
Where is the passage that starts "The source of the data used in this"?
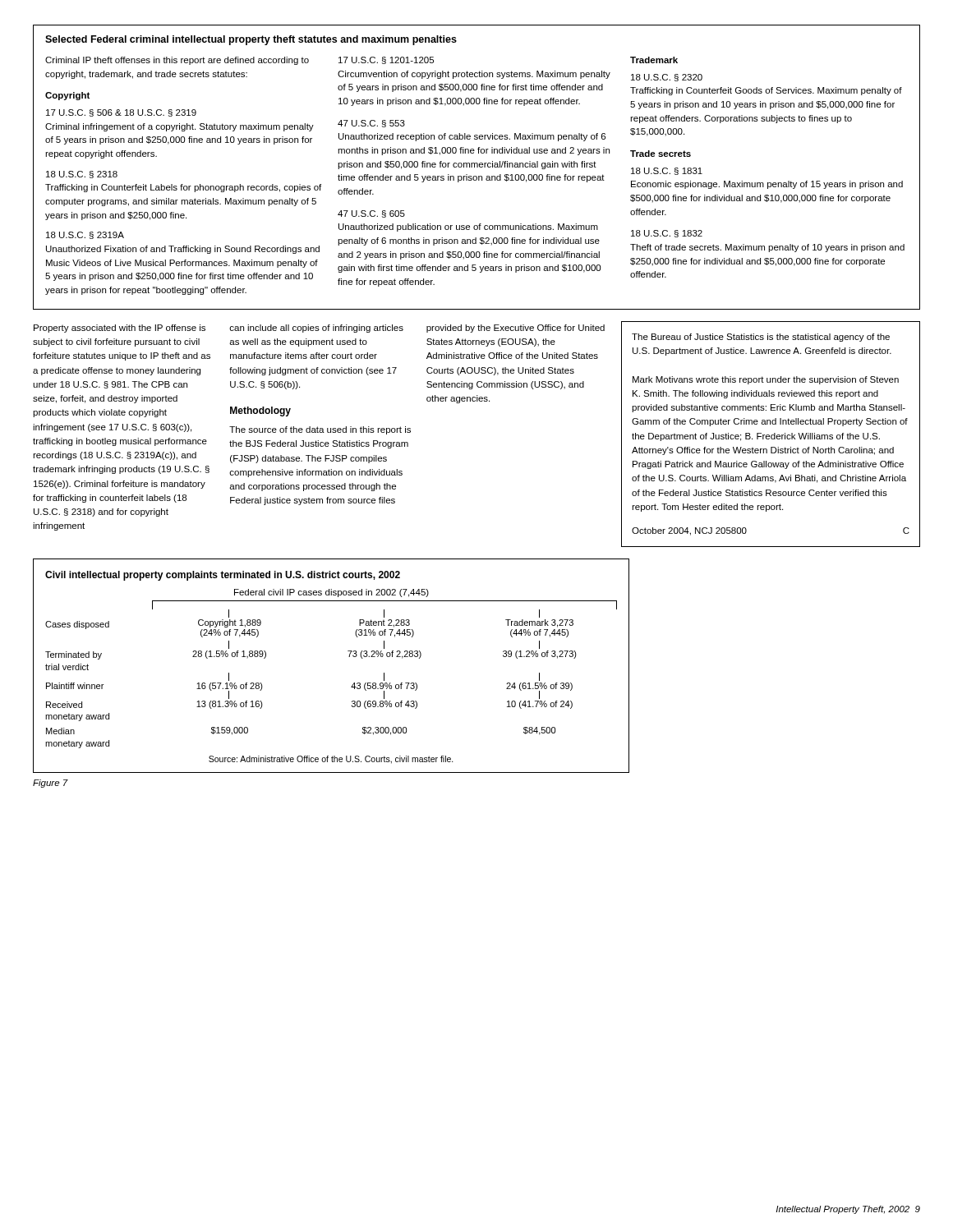click(x=320, y=465)
